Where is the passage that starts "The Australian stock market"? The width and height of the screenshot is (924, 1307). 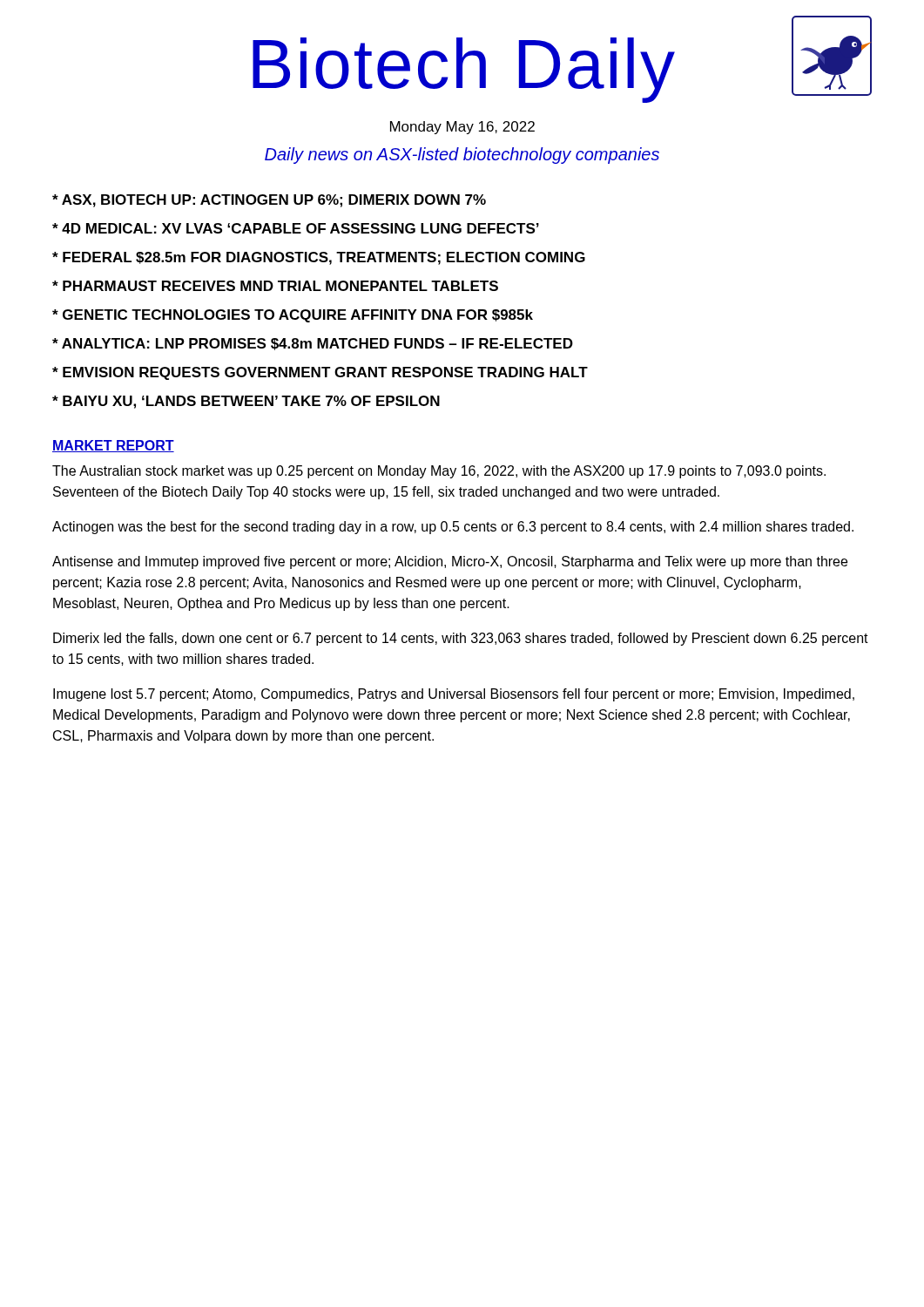click(440, 481)
